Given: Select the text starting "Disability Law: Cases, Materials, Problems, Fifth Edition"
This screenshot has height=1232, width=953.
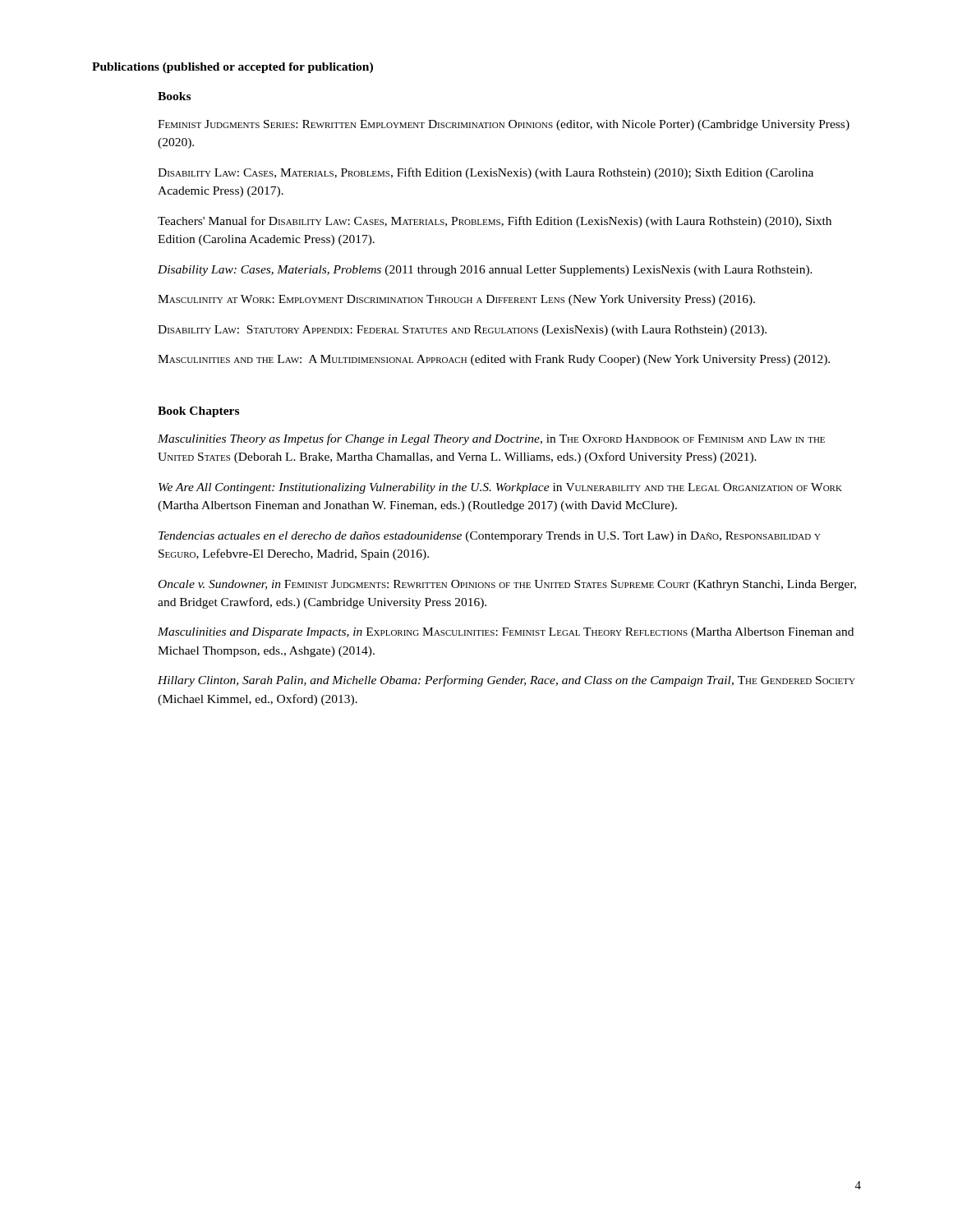Looking at the screenshot, I should coord(486,181).
